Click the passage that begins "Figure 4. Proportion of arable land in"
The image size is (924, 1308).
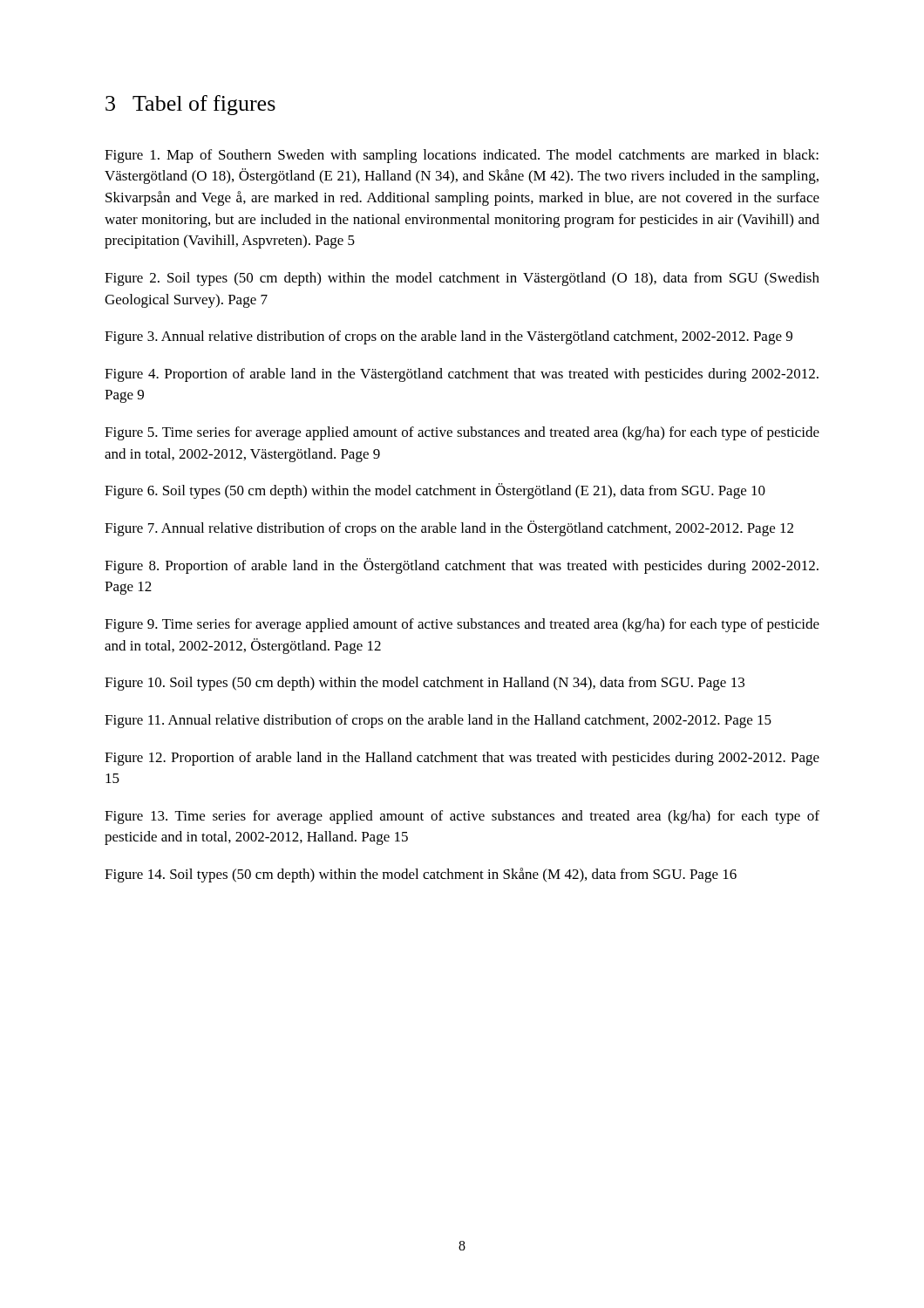(x=462, y=384)
